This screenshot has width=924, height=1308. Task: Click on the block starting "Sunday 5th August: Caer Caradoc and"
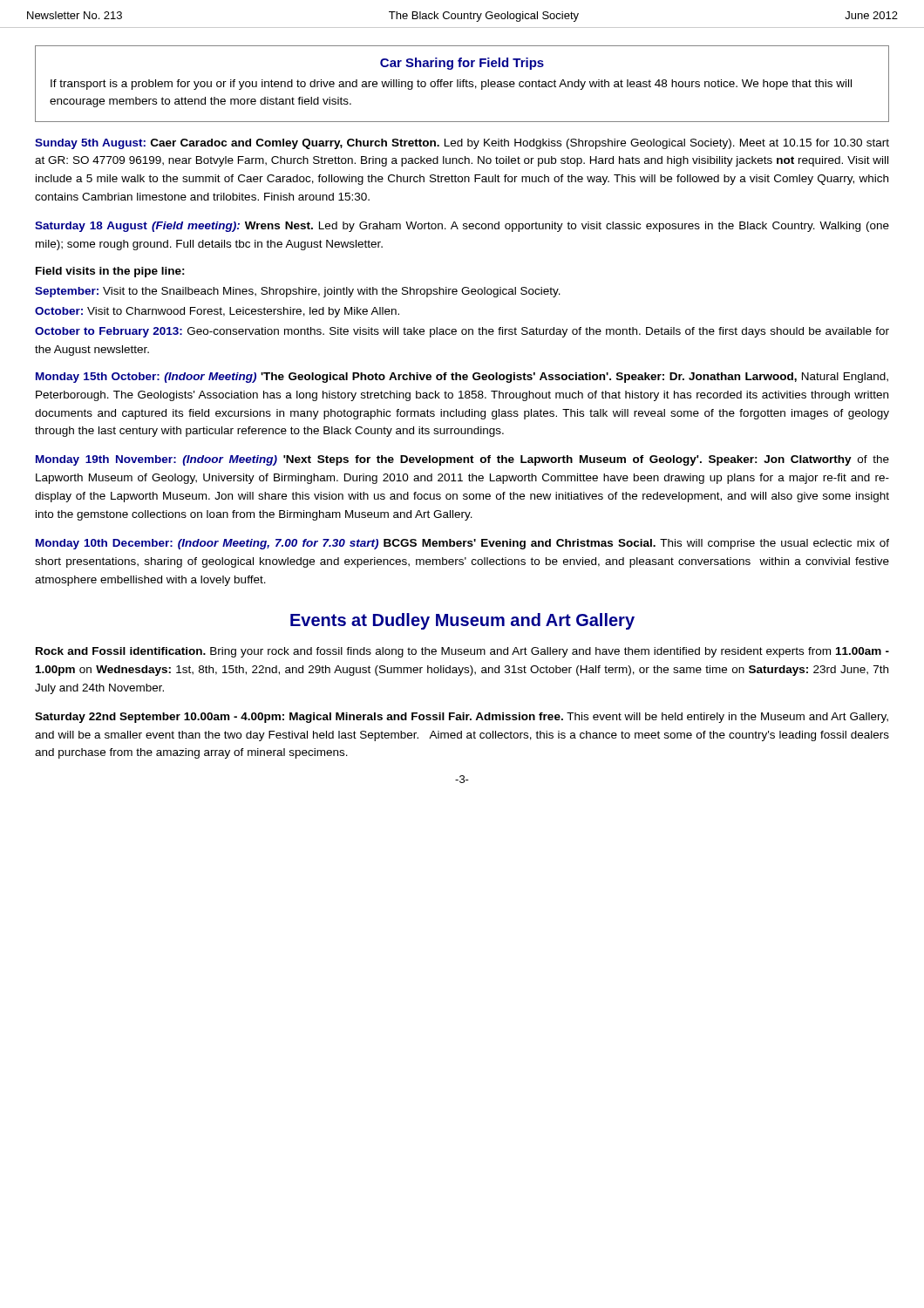(x=462, y=170)
